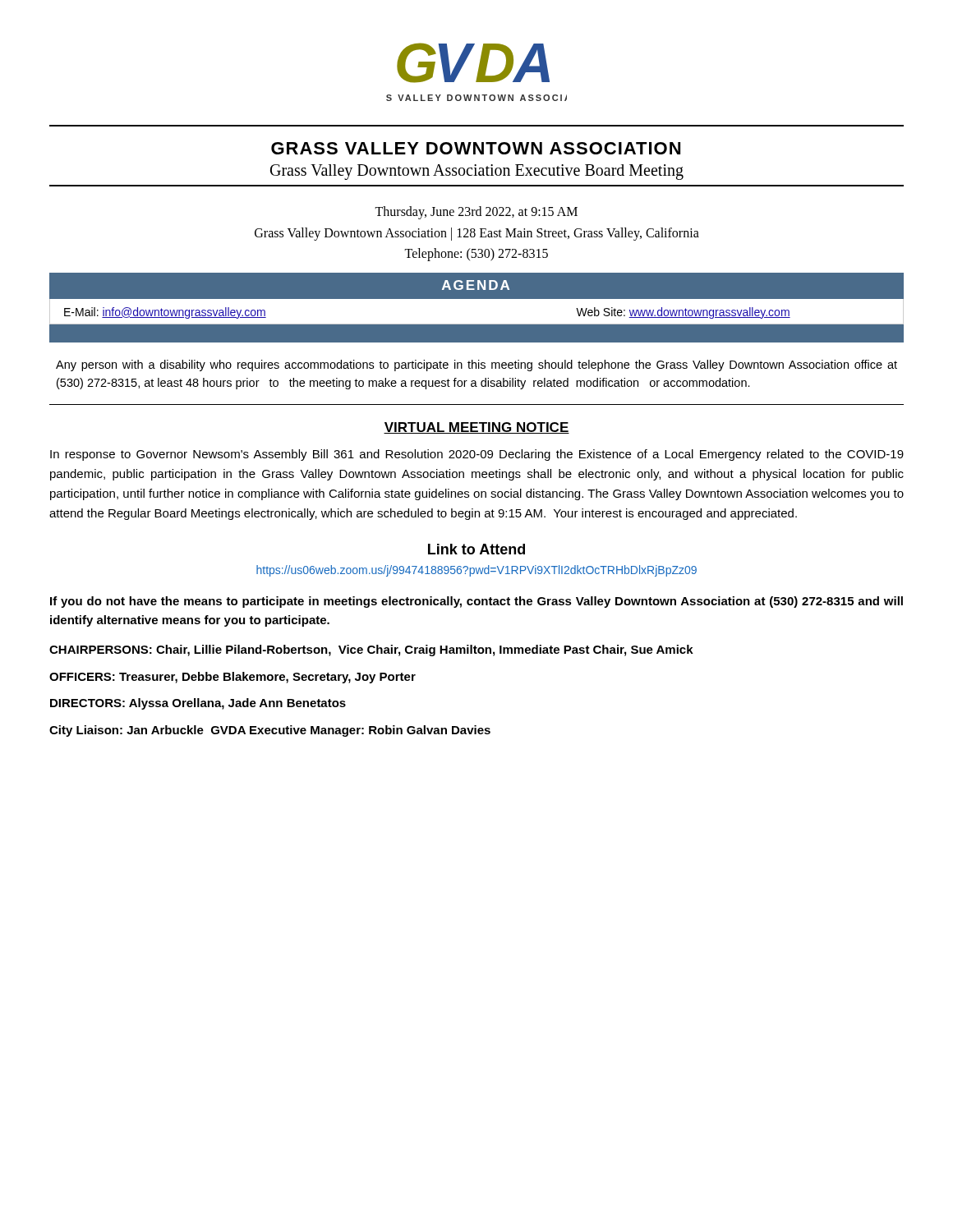
Task: Locate the section header with the text "VIRTUAL MEETING NOTICE"
Action: tap(476, 427)
